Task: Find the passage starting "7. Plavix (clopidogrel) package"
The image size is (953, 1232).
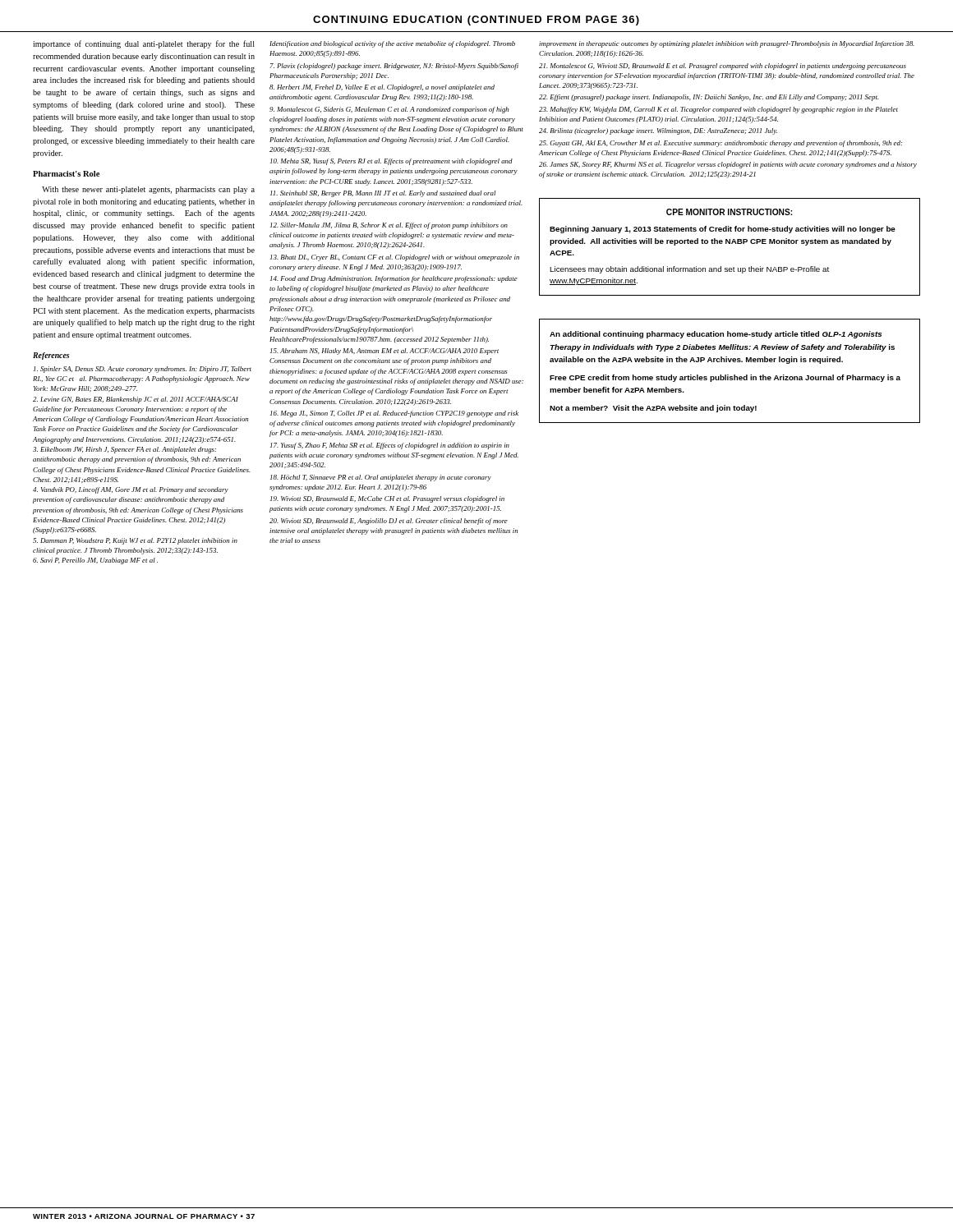Action: 394,70
